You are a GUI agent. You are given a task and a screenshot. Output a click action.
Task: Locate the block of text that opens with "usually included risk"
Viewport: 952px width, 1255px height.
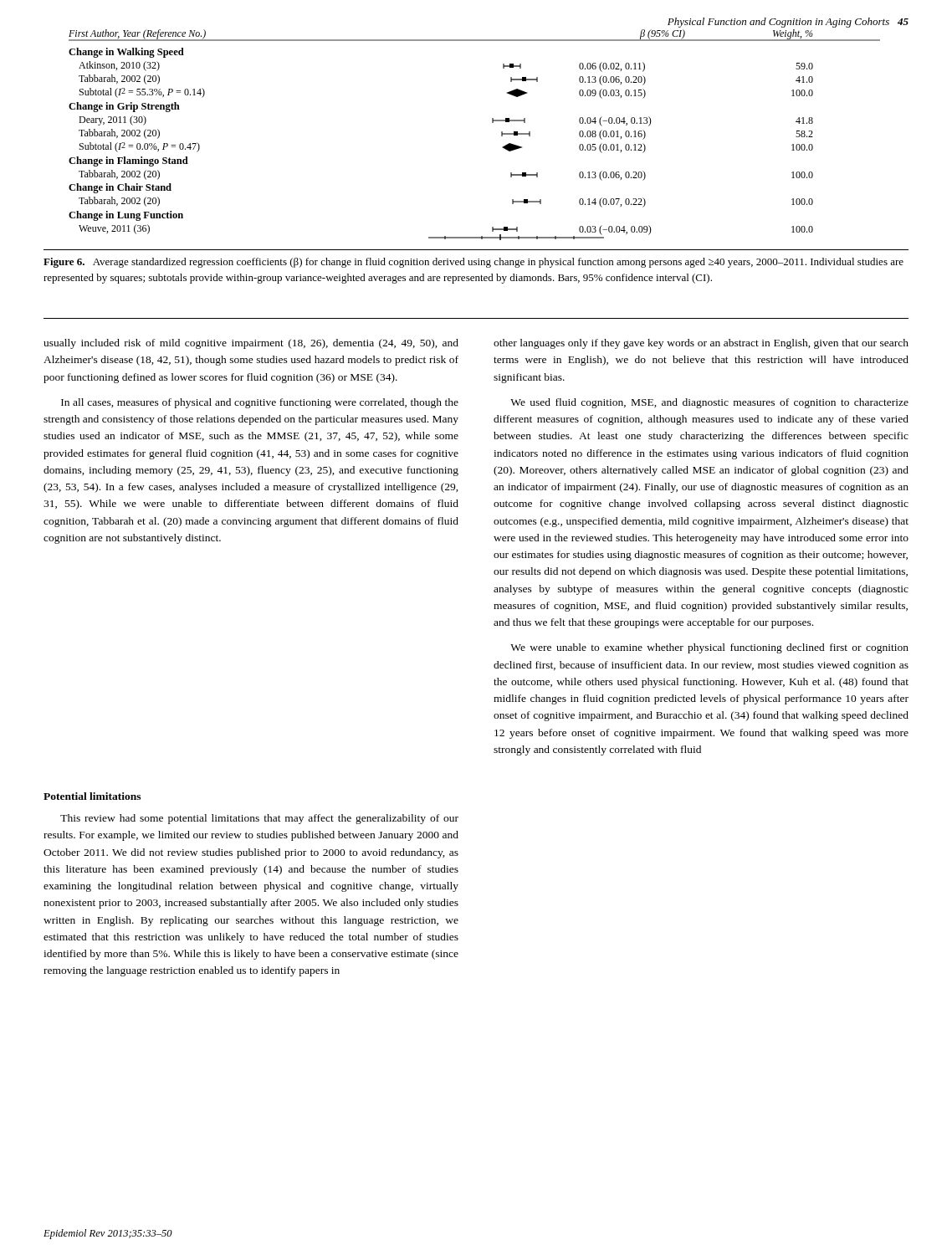tap(251, 441)
